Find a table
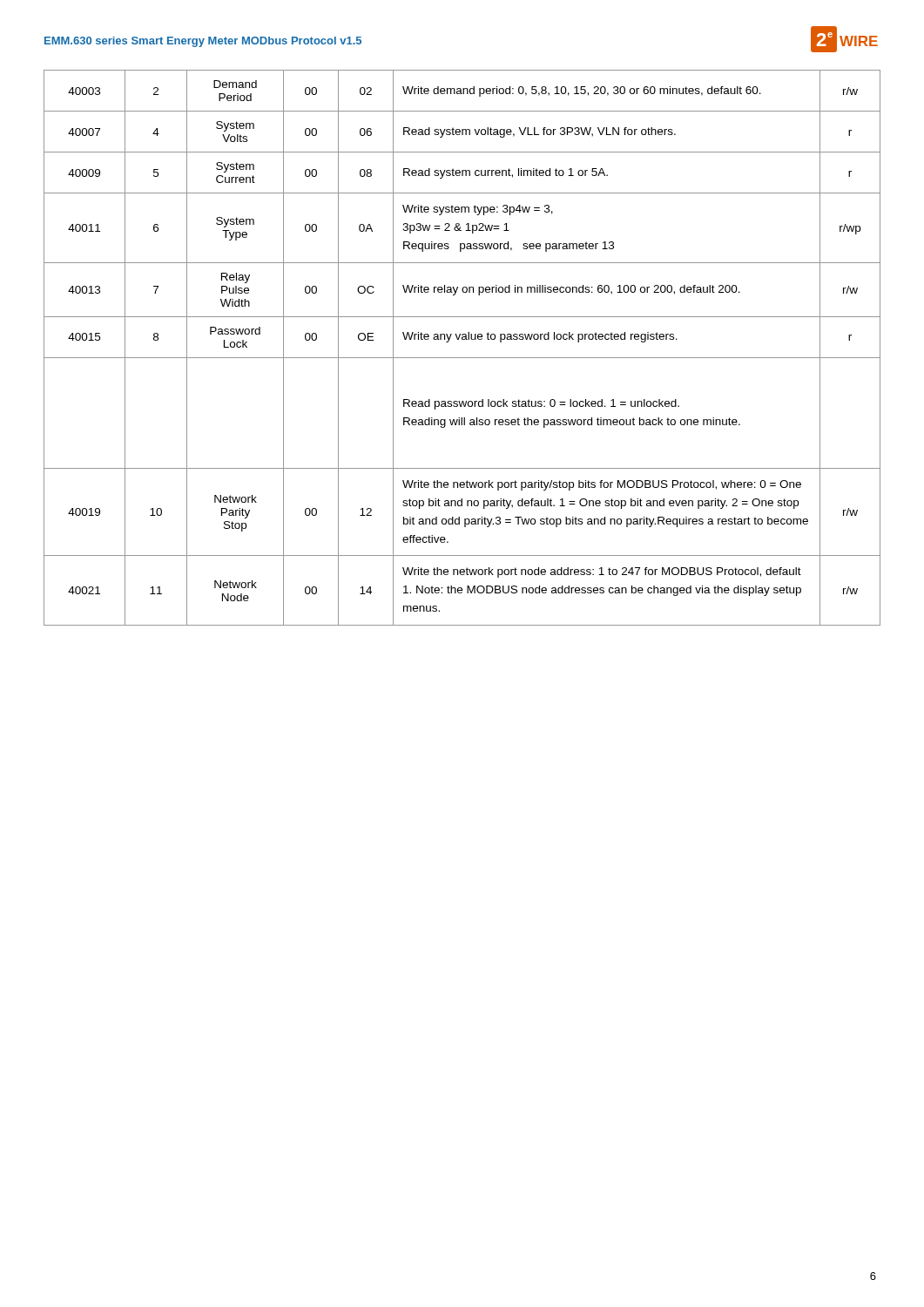The width and height of the screenshot is (924, 1307). (462, 348)
